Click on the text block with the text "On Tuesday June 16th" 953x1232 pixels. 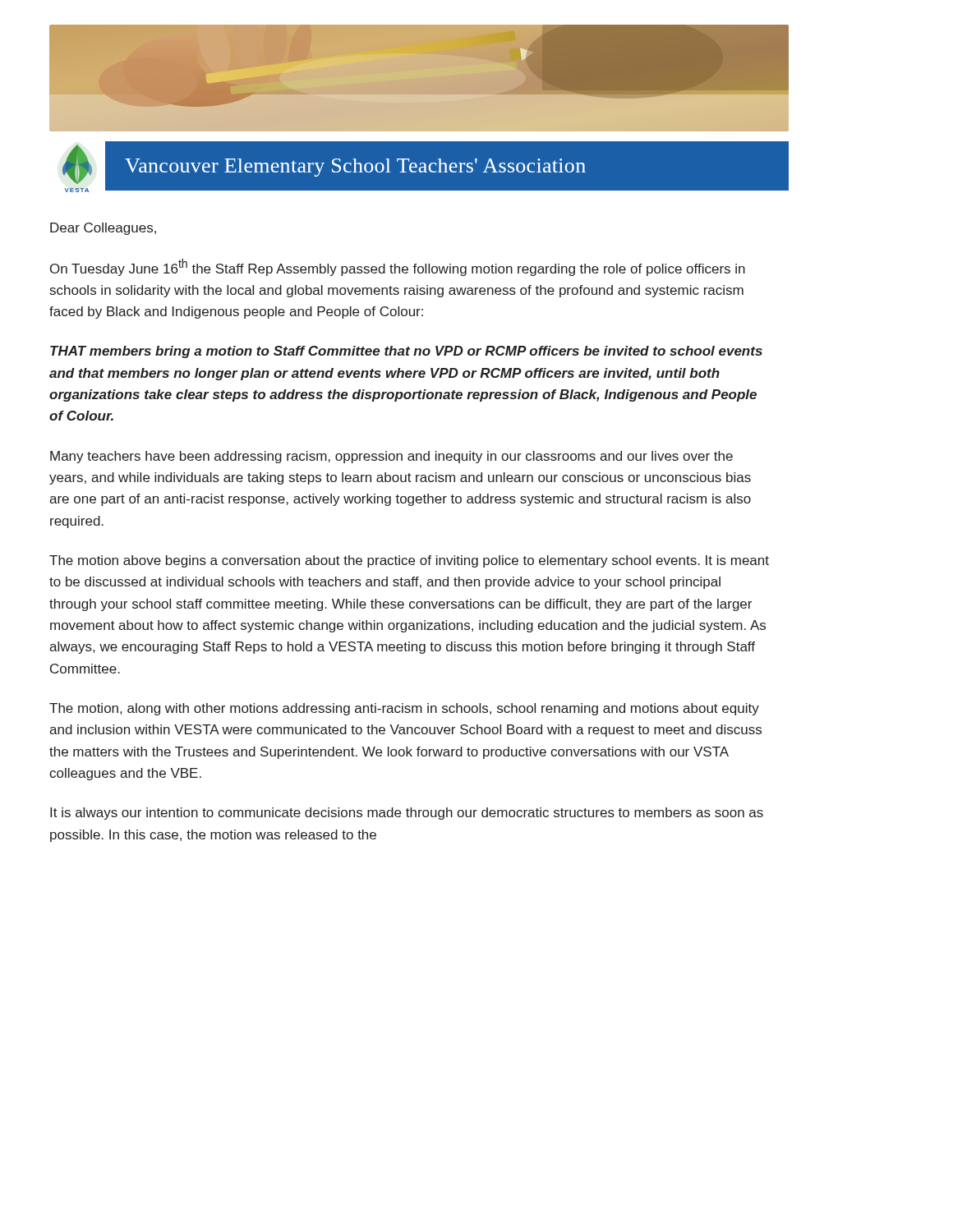397,288
